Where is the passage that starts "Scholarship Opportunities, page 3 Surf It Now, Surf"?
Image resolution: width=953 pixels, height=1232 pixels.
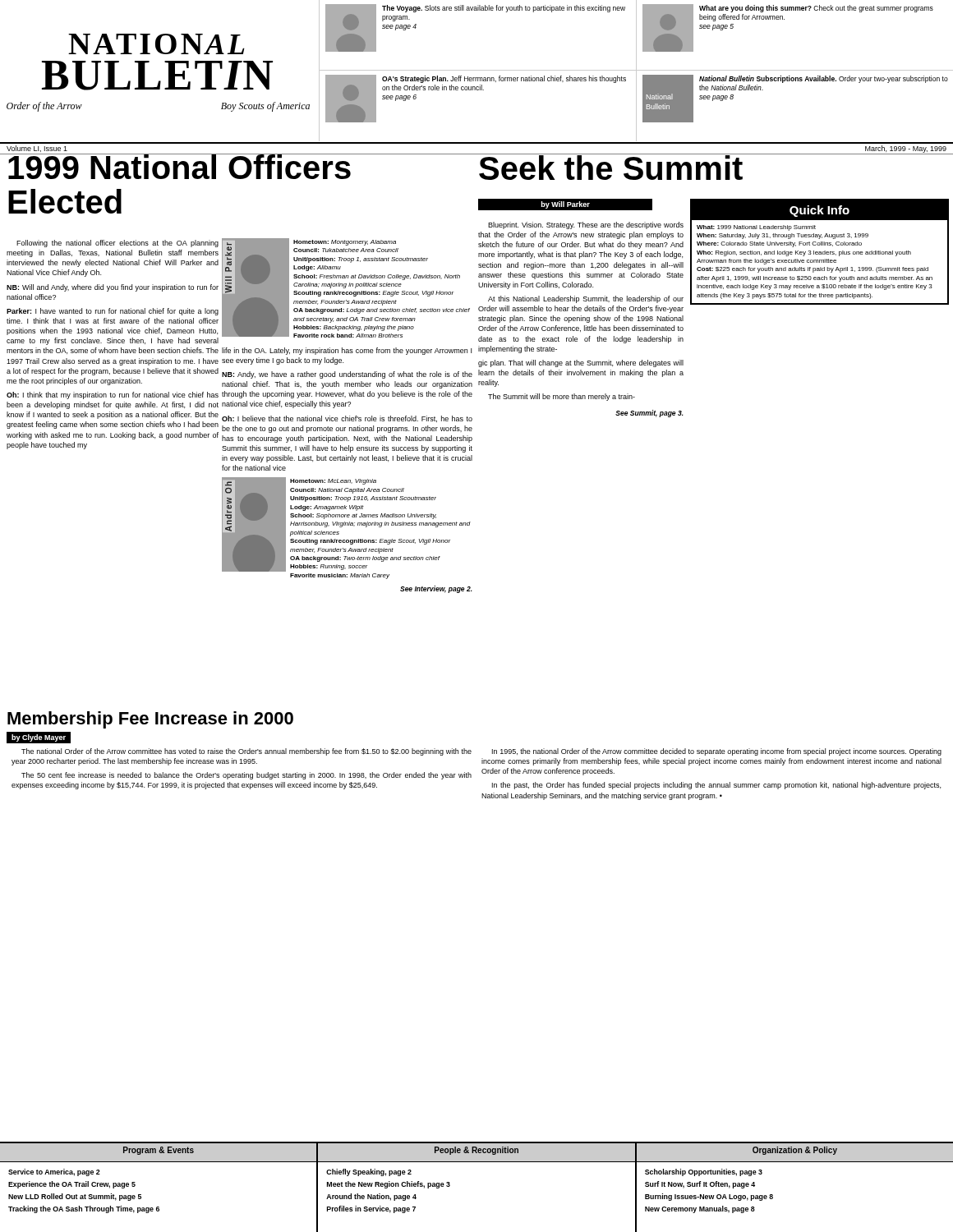709,1190
